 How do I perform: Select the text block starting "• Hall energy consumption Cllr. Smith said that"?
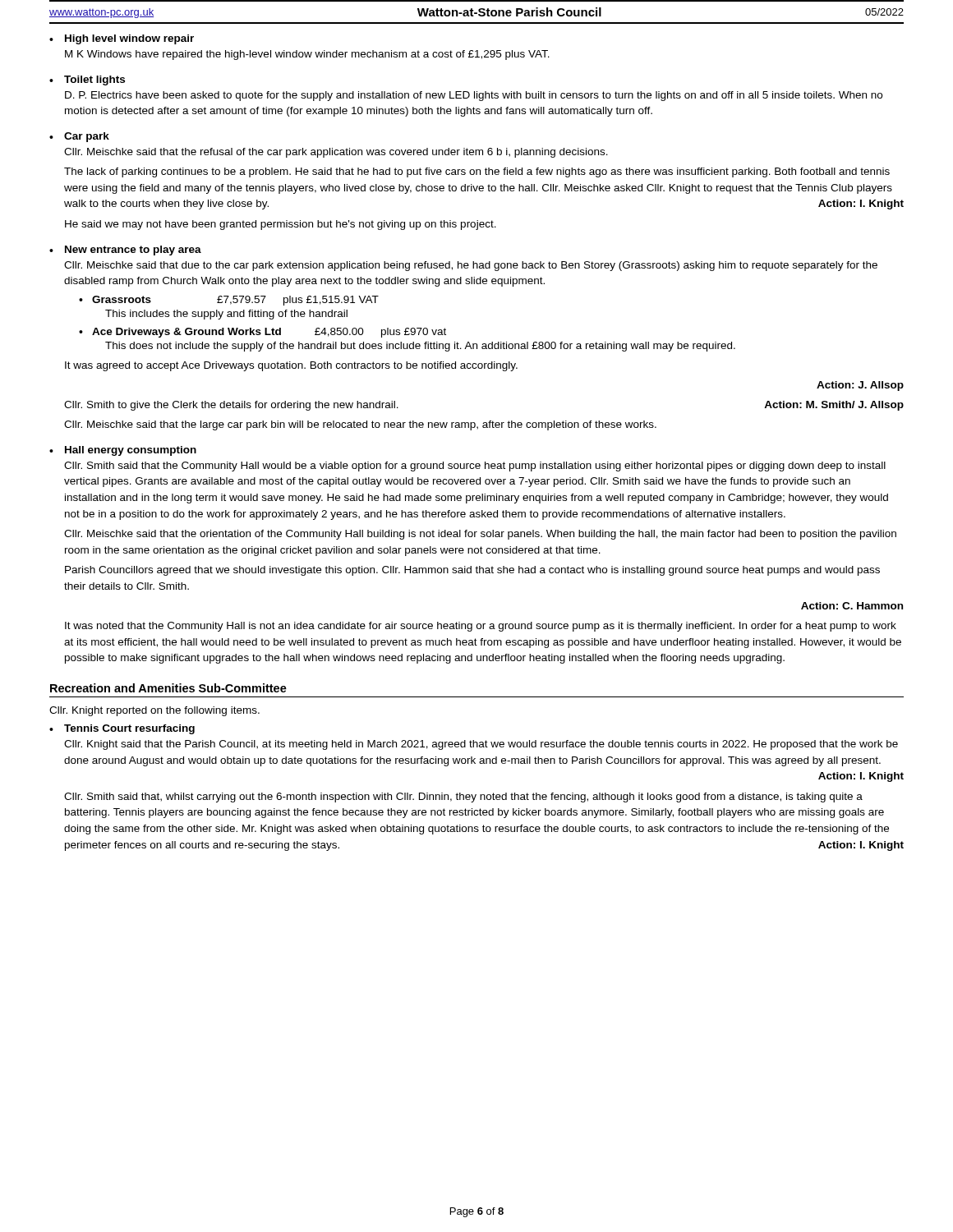(476, 557)
